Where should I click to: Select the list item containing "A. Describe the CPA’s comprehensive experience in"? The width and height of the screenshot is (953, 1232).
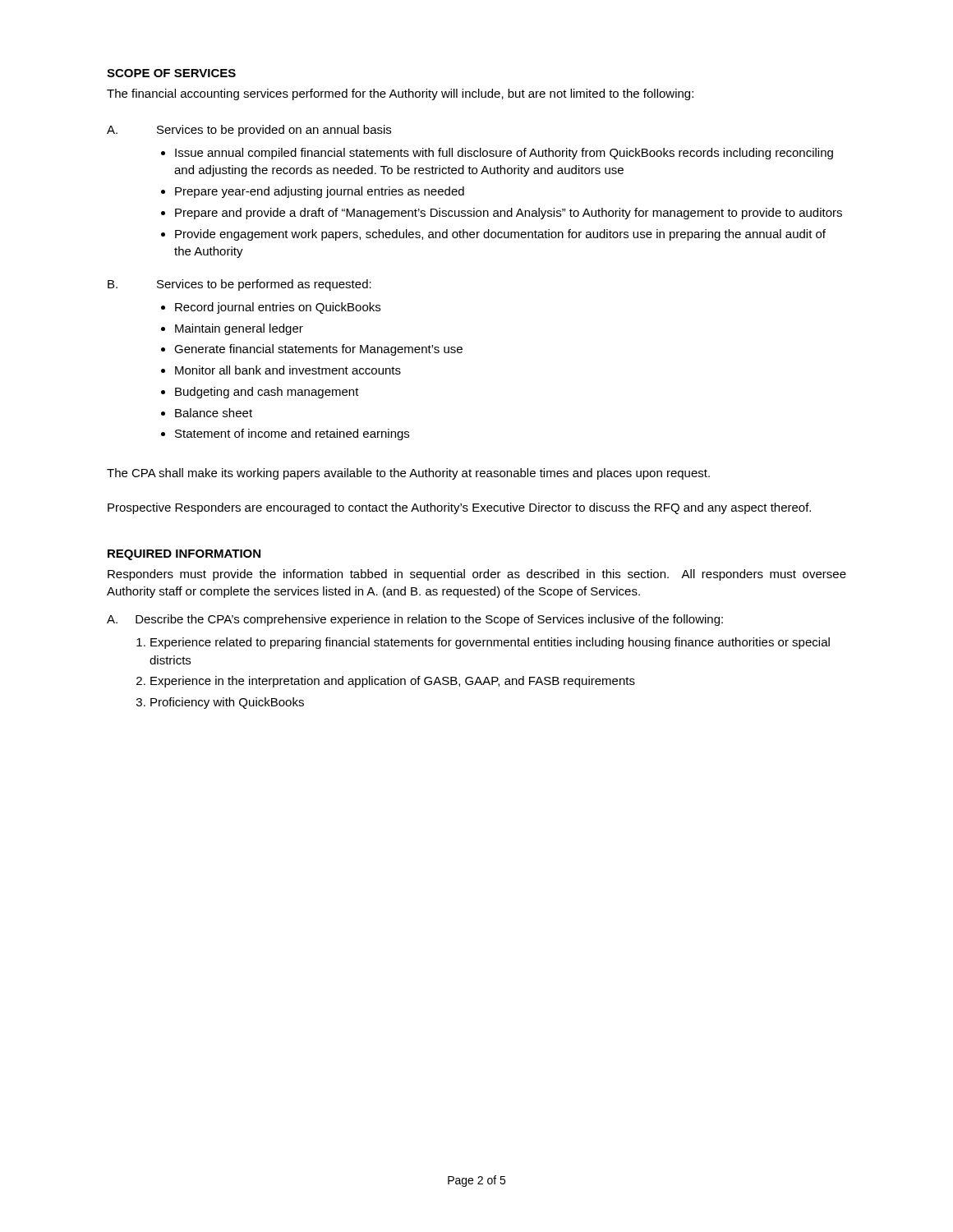[x=415, y=620]
